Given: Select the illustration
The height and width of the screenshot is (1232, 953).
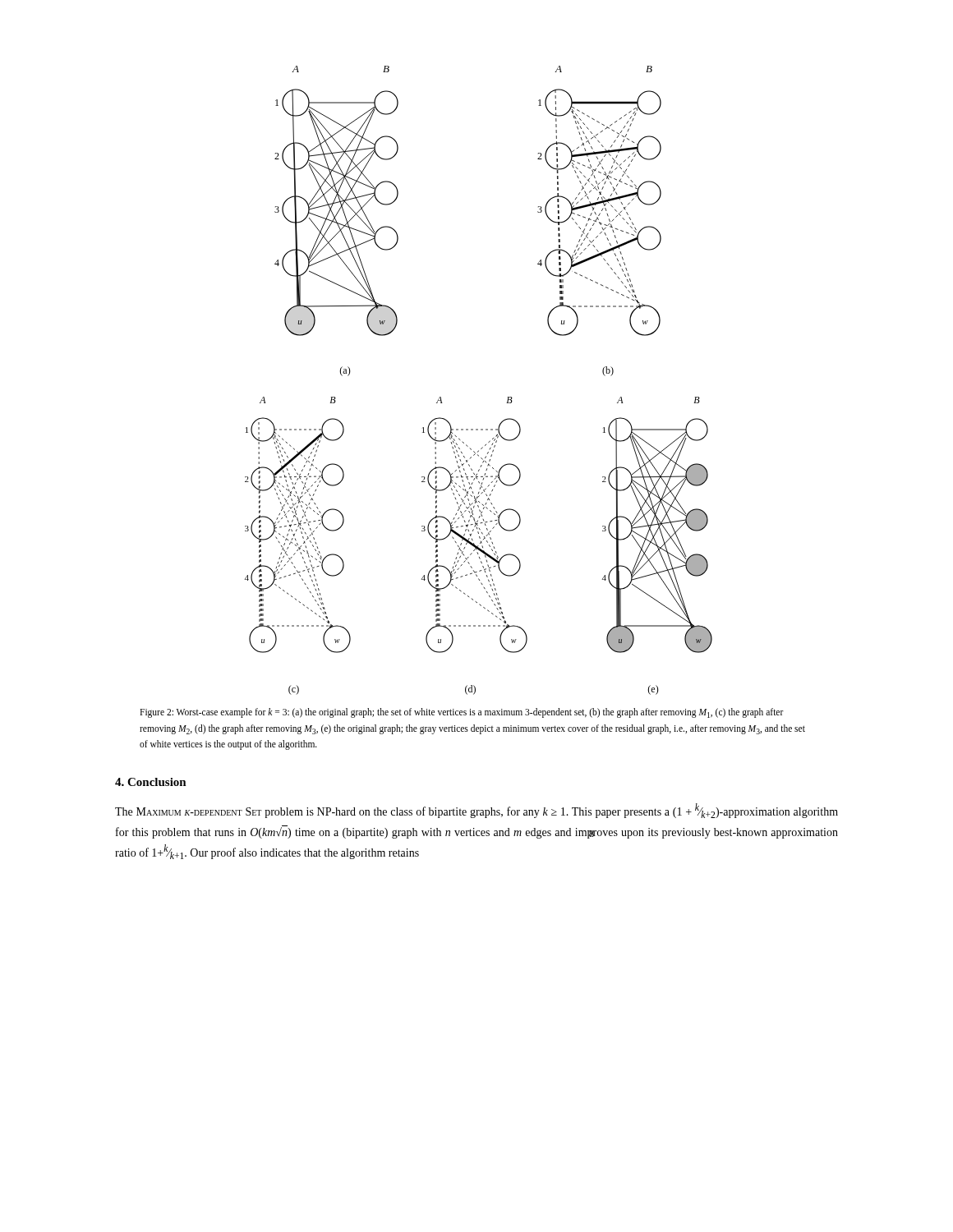Looking at the screenshot, I should 476,374.
